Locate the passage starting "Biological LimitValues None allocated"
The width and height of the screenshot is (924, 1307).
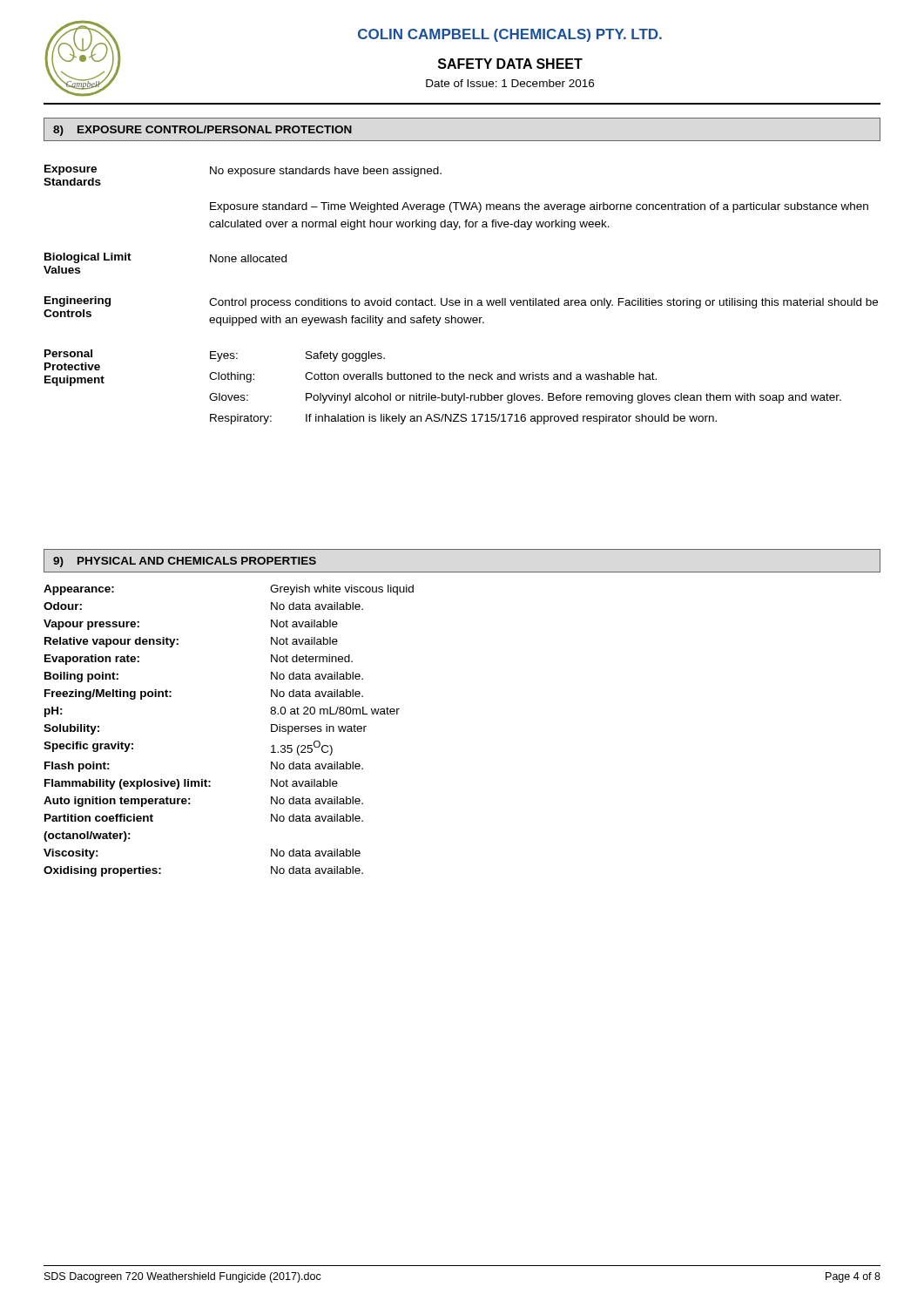click(x=91, y=257)
